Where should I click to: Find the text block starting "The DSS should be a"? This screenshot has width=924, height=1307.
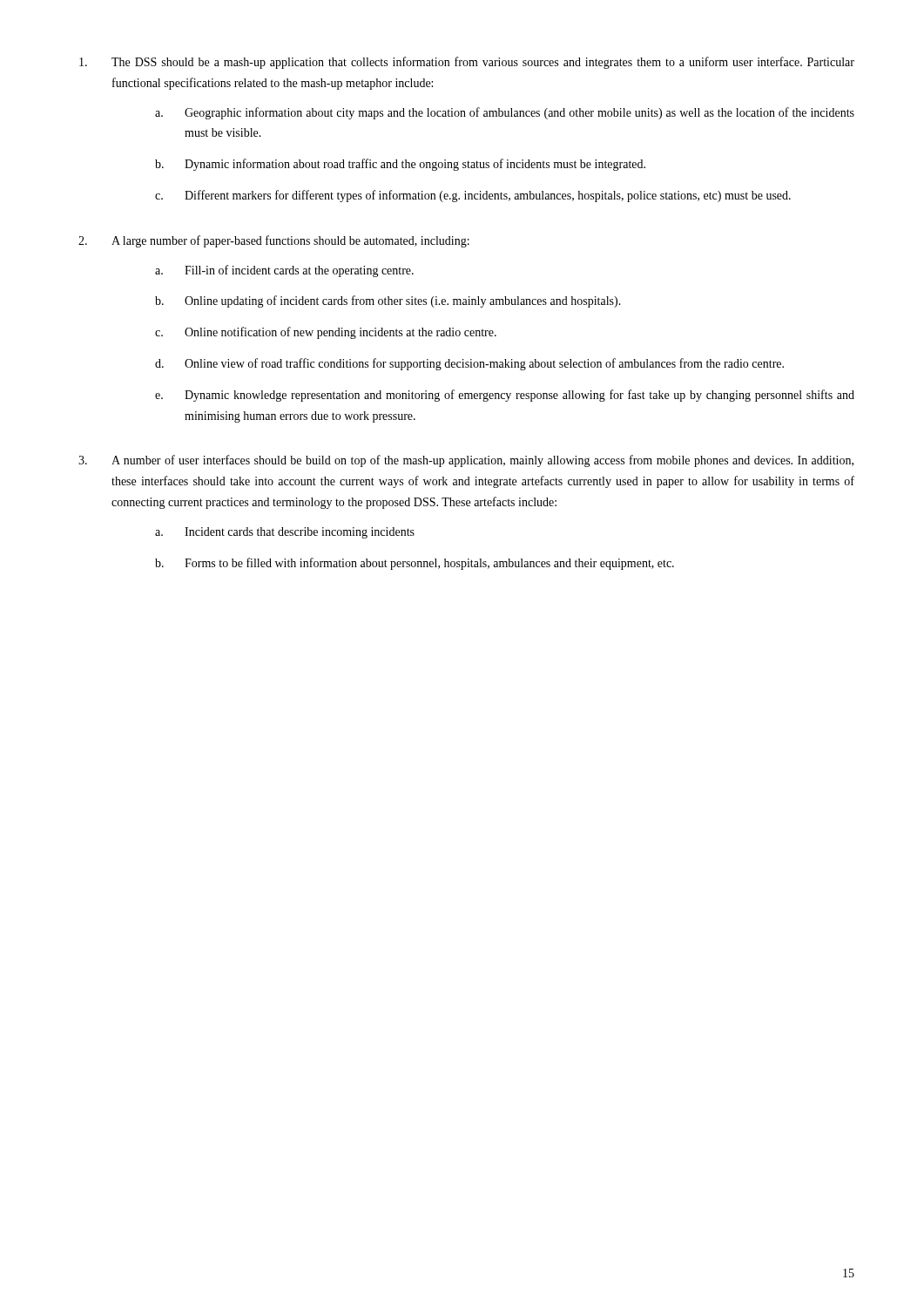coord(483,63)
